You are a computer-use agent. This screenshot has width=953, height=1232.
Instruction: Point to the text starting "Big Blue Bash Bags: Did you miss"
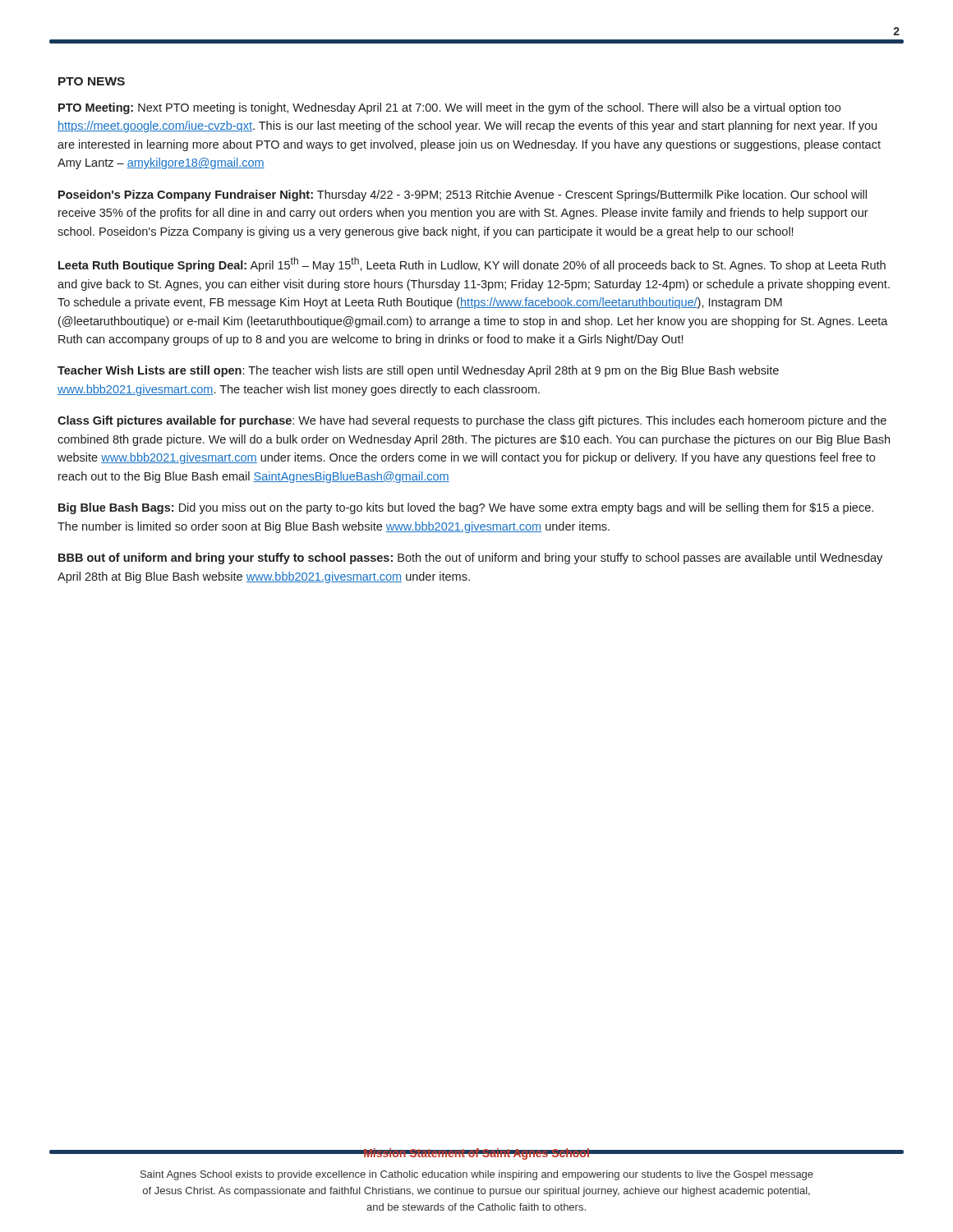(x=466, y=517)
